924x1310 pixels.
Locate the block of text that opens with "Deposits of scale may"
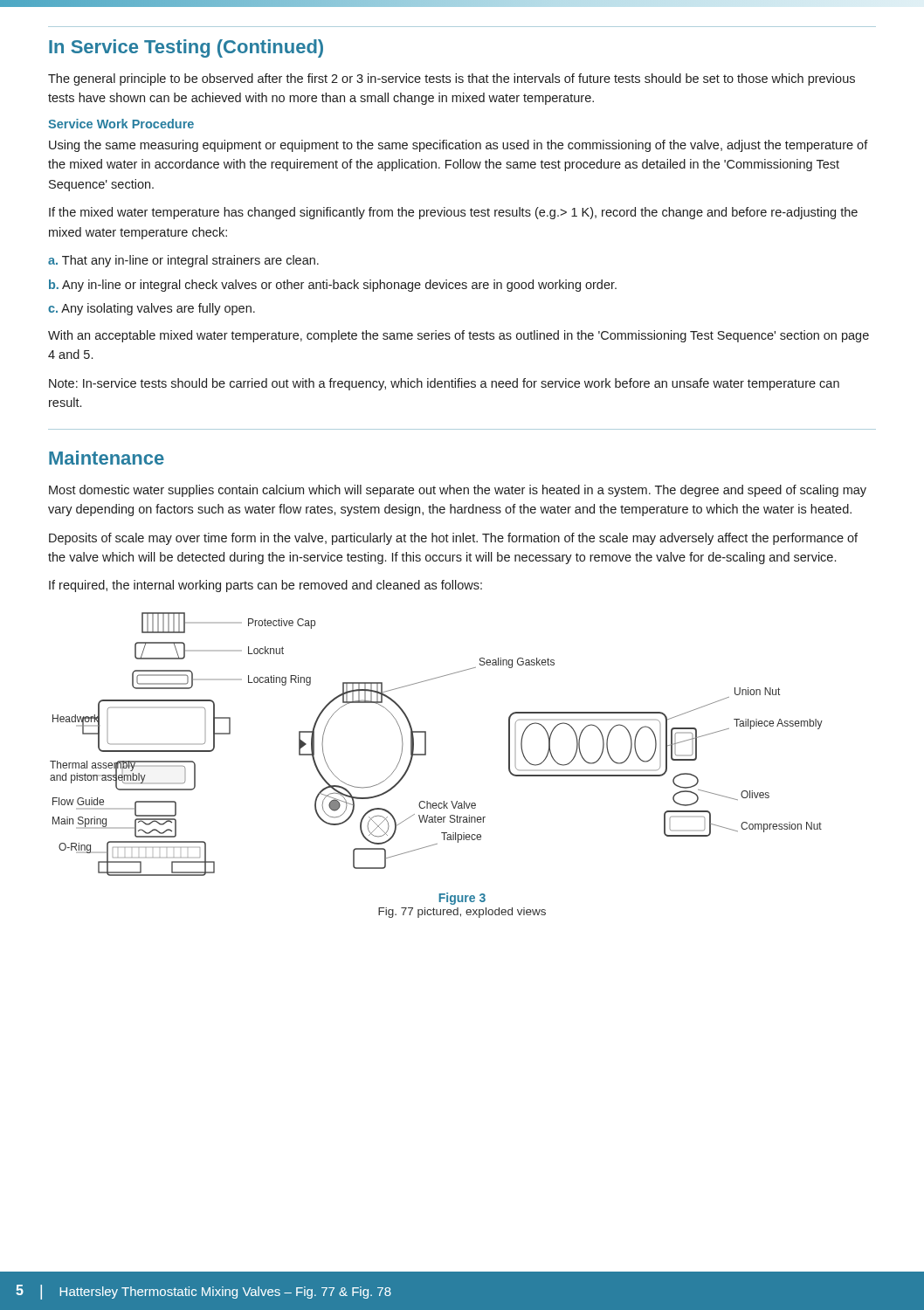click(x=453, y=547)
